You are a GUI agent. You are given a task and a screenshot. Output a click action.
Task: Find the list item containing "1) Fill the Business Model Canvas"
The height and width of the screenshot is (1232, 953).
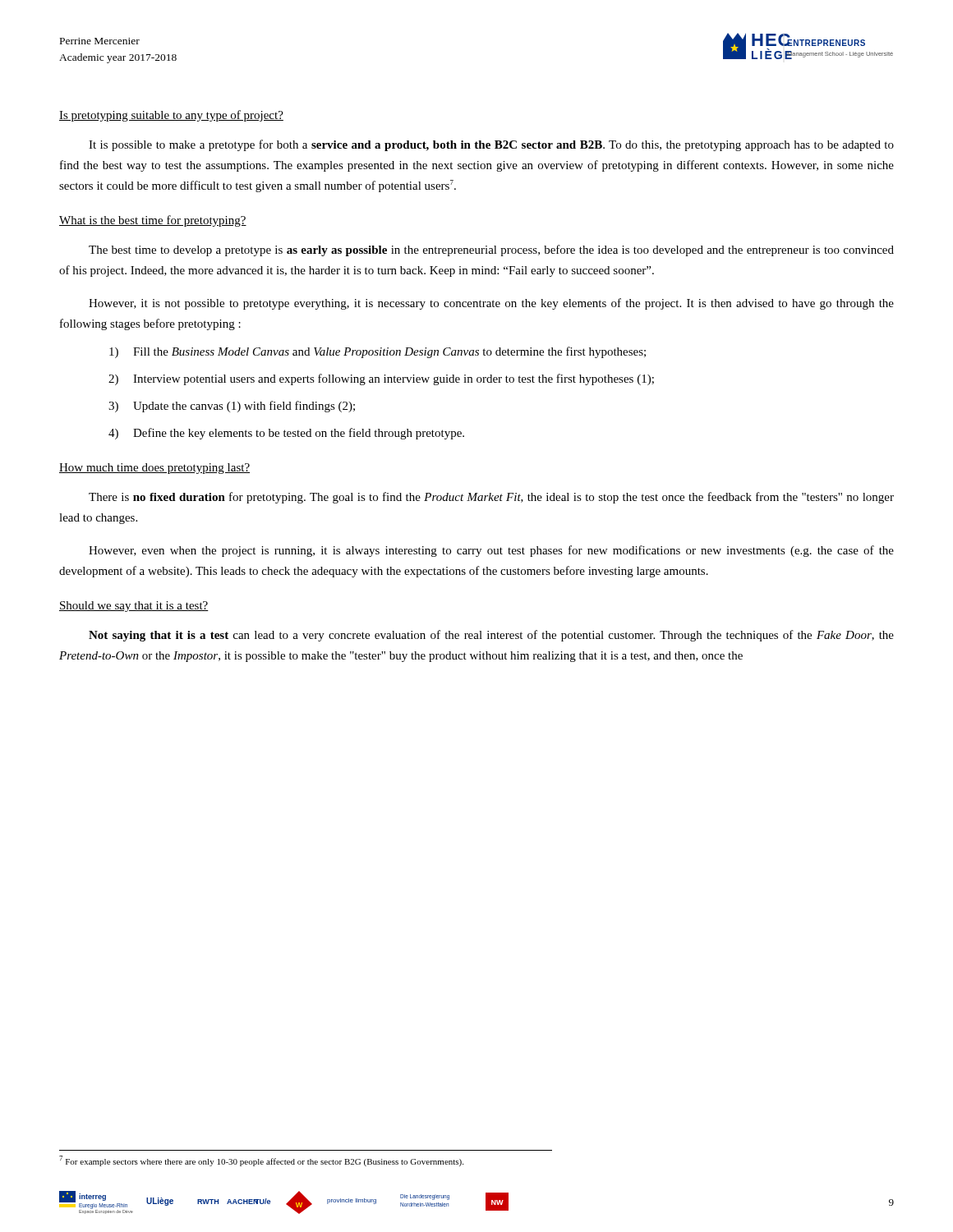[x=501, y=352]
